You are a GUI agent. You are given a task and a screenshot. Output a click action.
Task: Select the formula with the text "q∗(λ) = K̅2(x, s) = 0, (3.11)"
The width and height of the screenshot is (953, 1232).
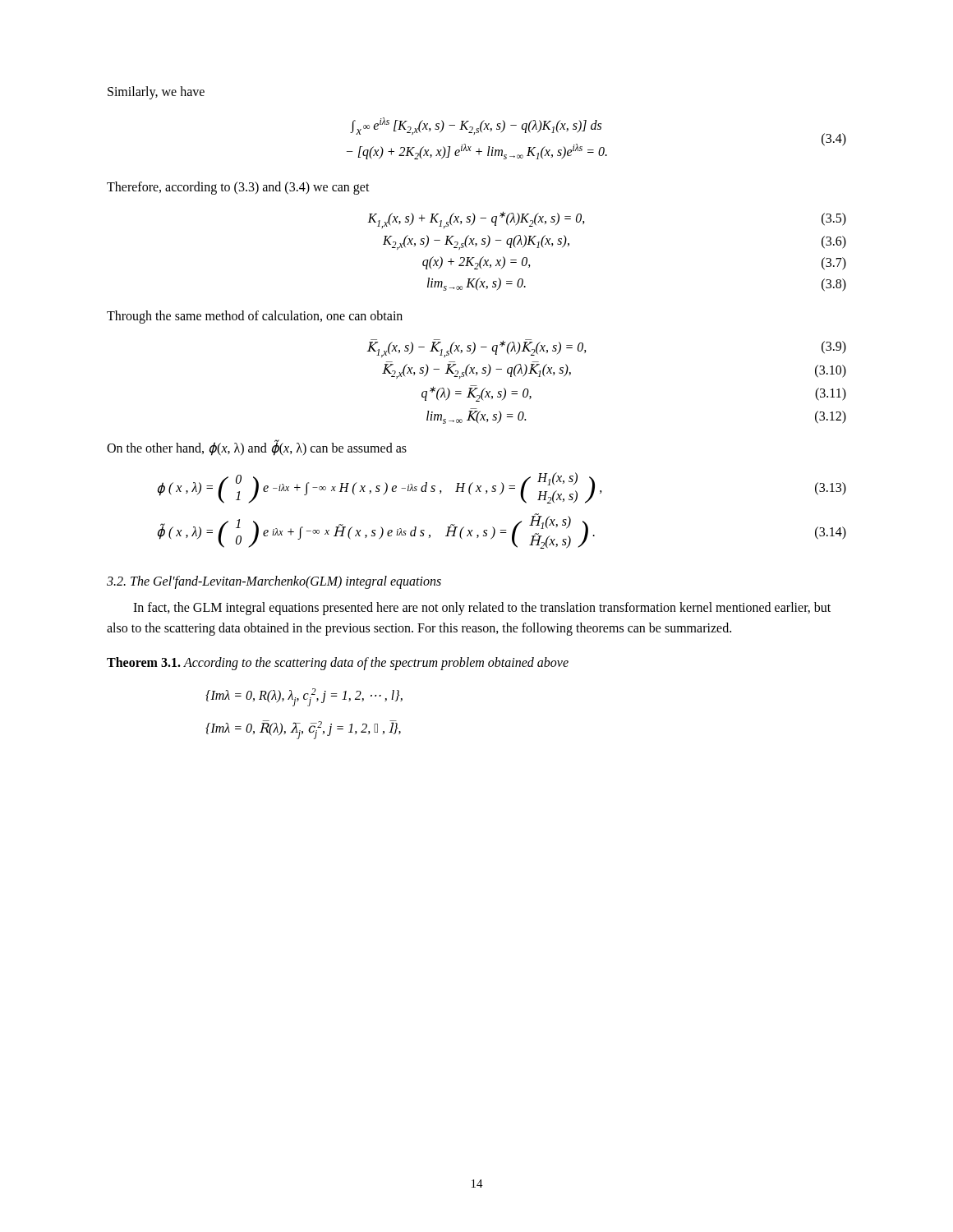(476, 393)
